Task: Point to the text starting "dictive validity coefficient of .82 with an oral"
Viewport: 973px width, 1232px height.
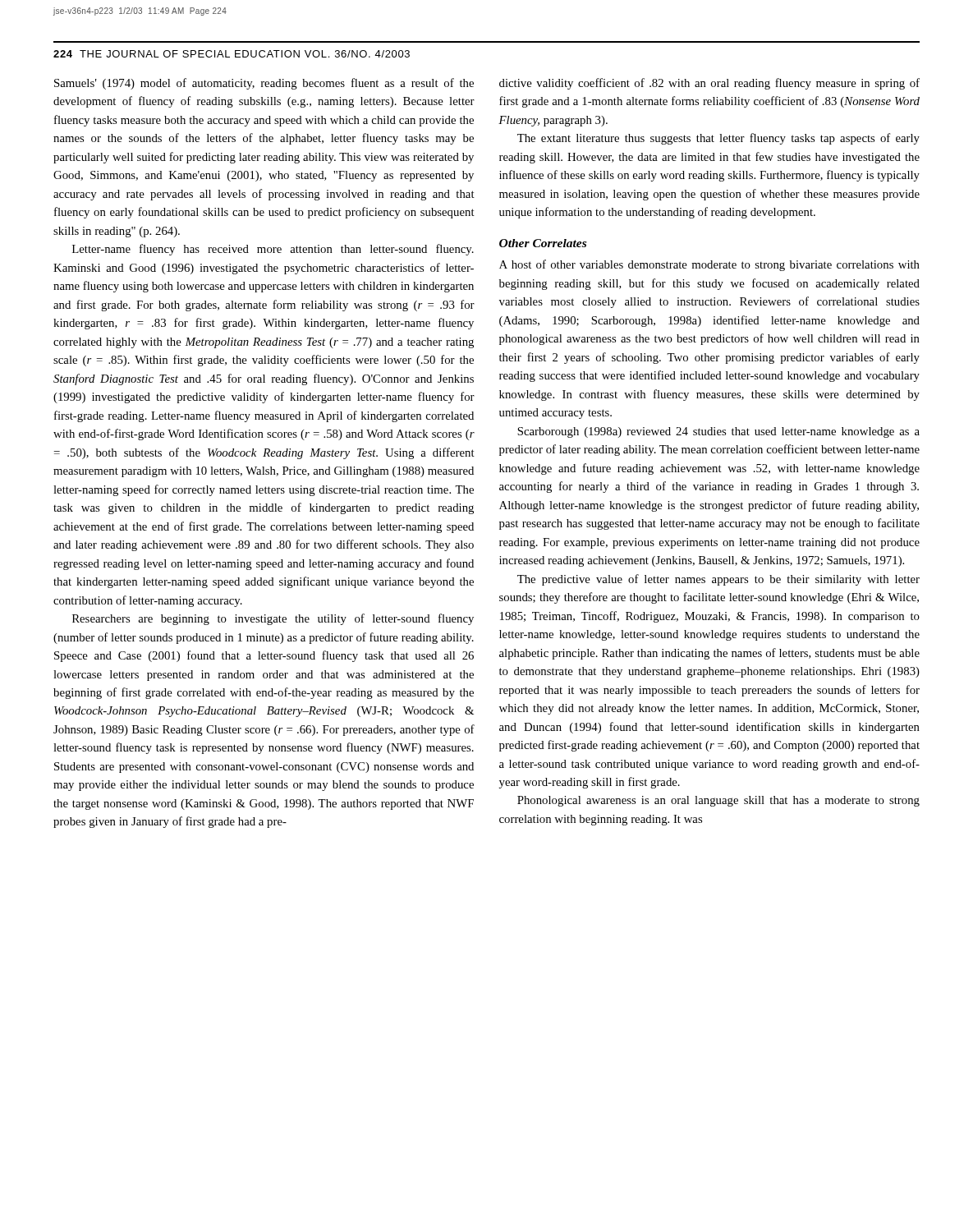Action: 709,102
